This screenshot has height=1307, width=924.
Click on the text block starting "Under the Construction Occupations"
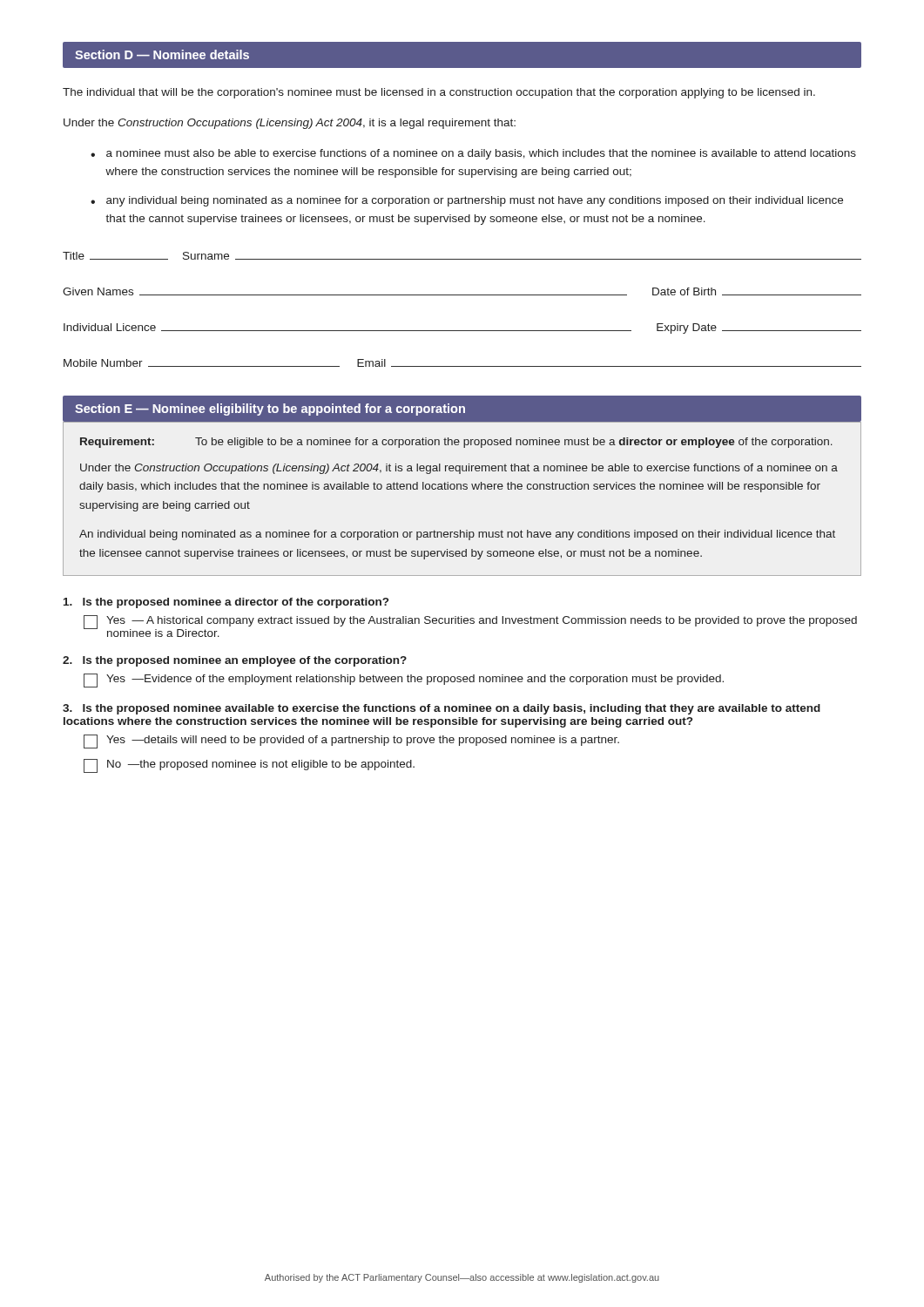click(290, 122)
